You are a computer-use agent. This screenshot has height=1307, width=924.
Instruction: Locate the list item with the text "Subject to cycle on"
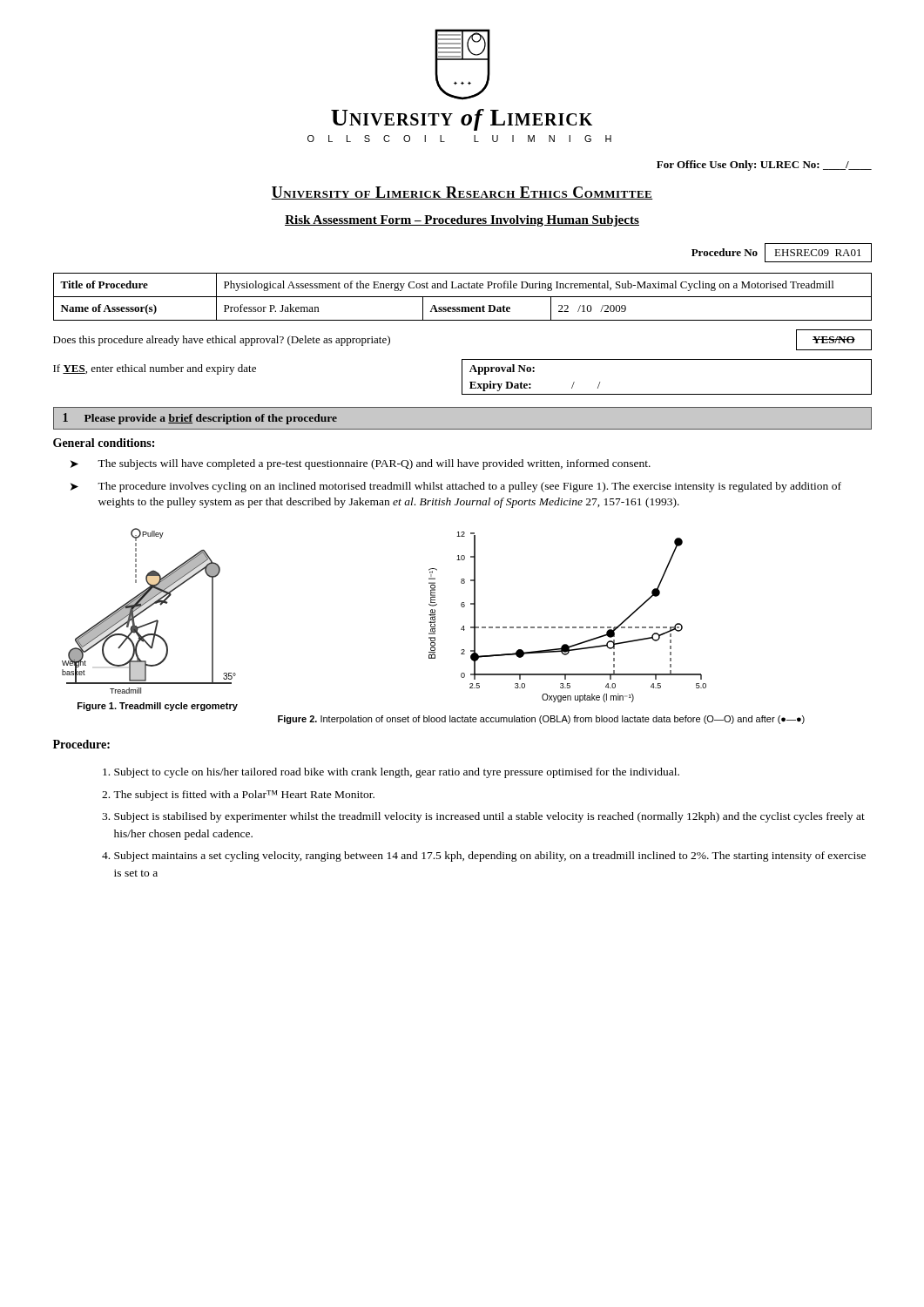(397, 772)
